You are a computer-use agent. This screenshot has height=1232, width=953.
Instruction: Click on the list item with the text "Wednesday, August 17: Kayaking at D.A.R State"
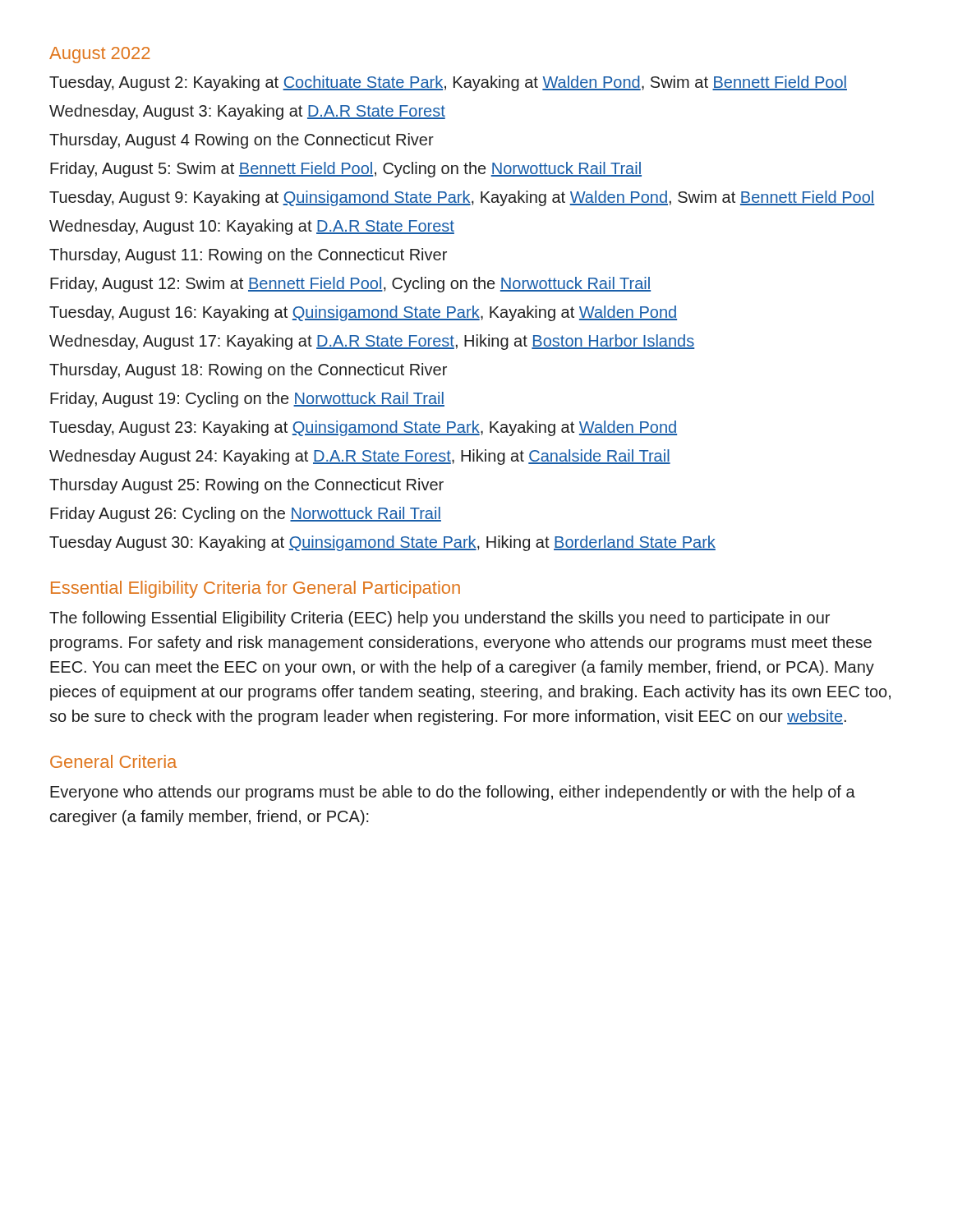(372, 341)
